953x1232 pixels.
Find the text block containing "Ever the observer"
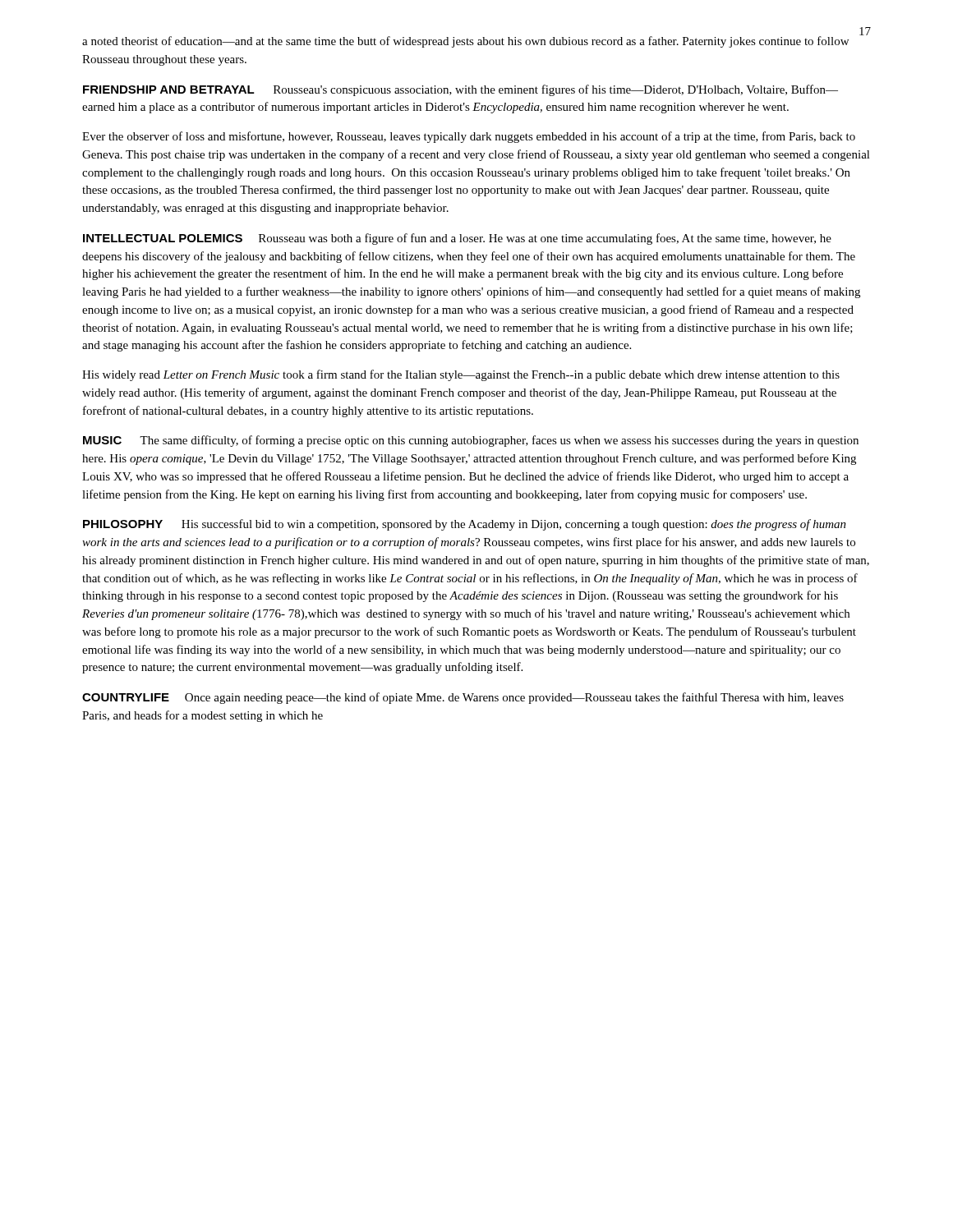click(x=476, y=173)
